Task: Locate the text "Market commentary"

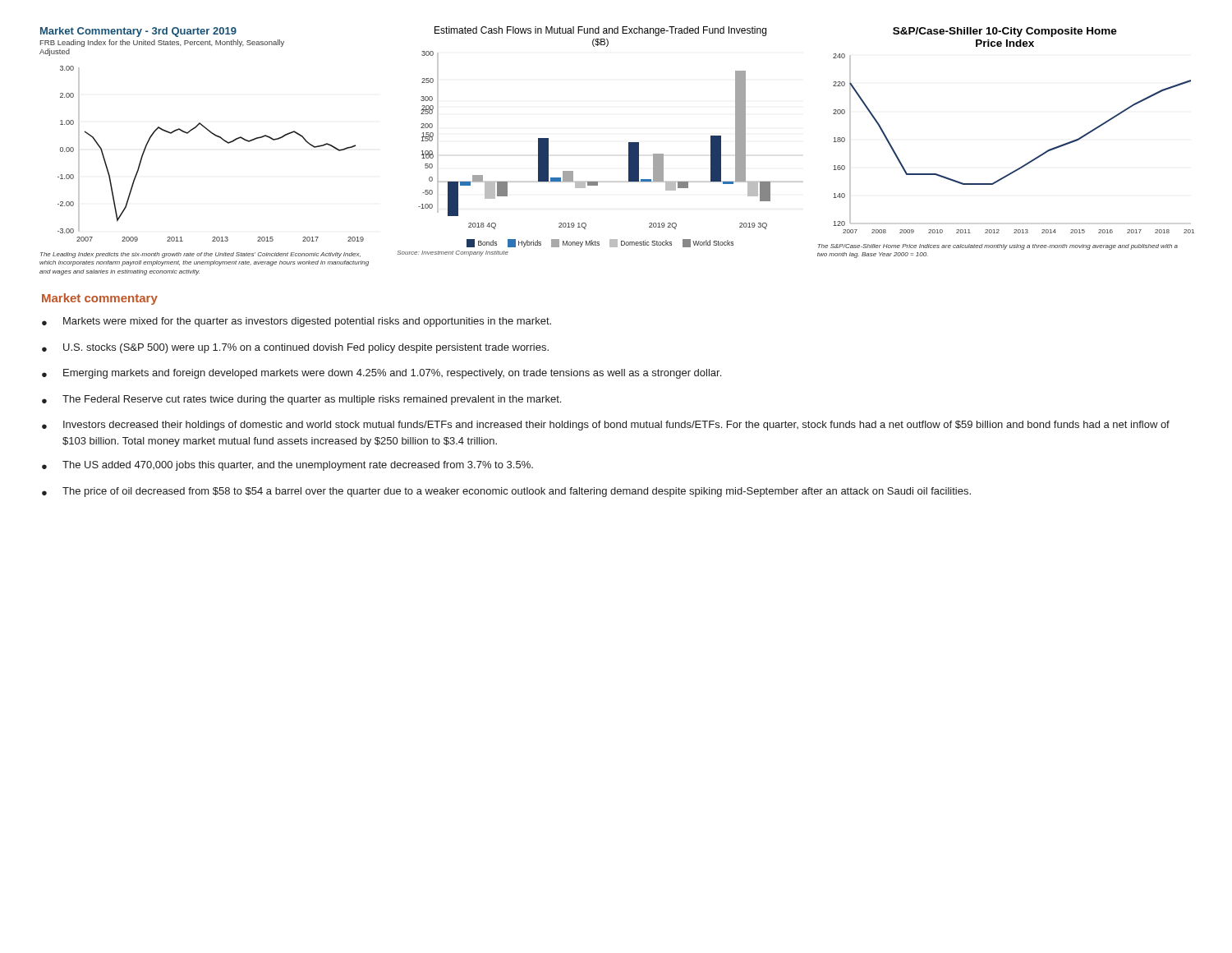Action: [x=99, y=298]
